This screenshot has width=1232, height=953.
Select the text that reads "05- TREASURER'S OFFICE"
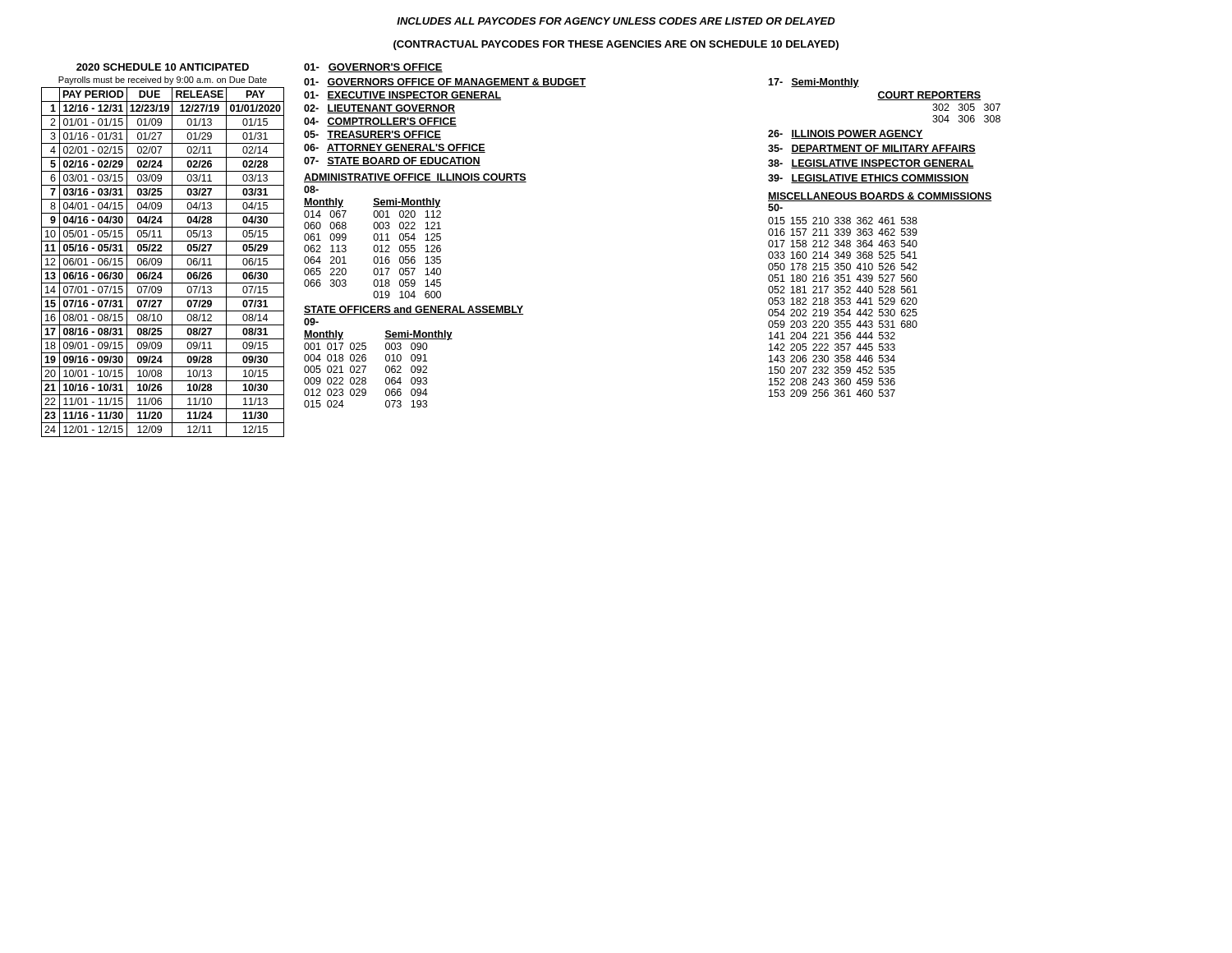click(372, 135)
